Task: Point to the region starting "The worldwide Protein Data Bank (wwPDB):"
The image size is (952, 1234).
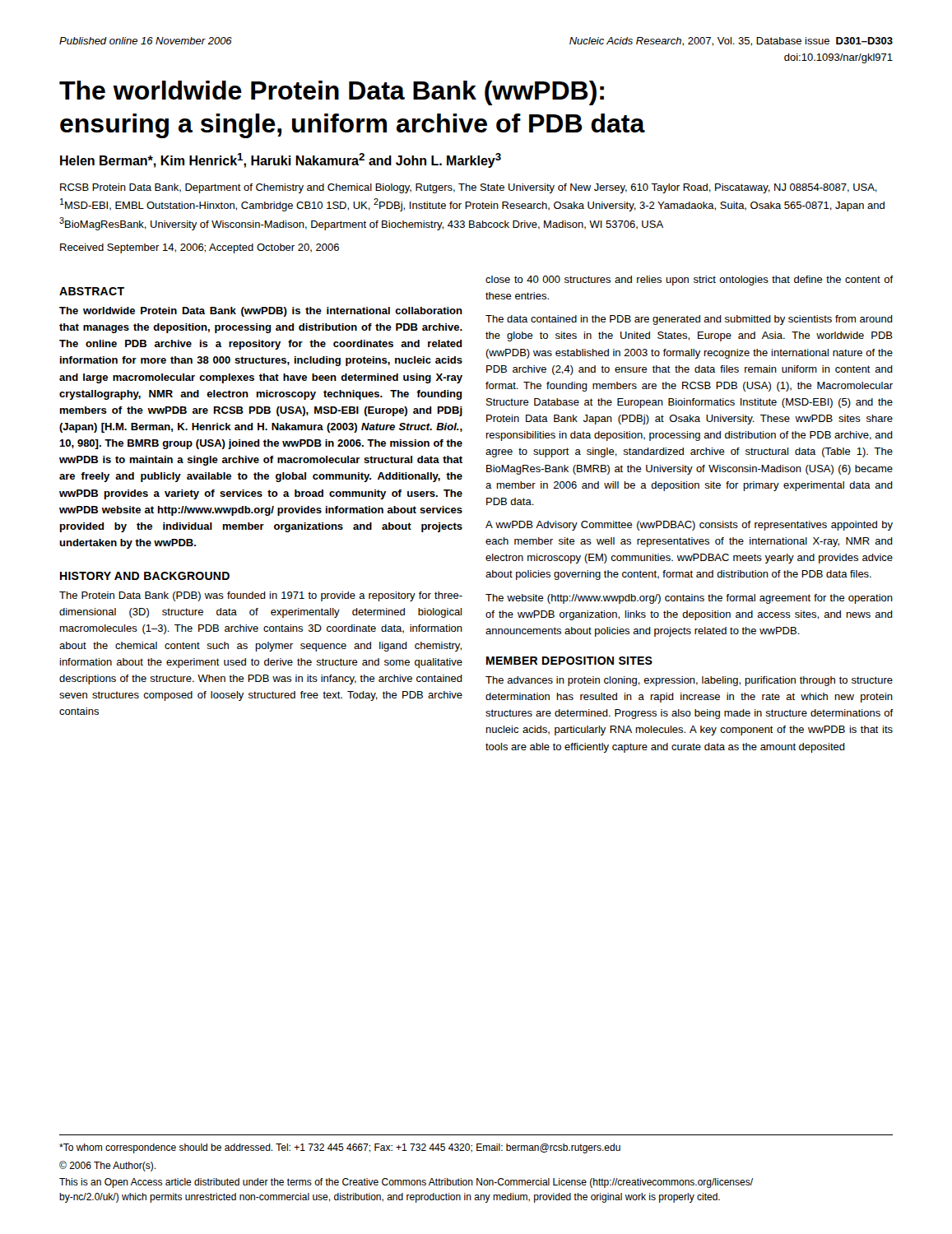Action: point(352,107)
